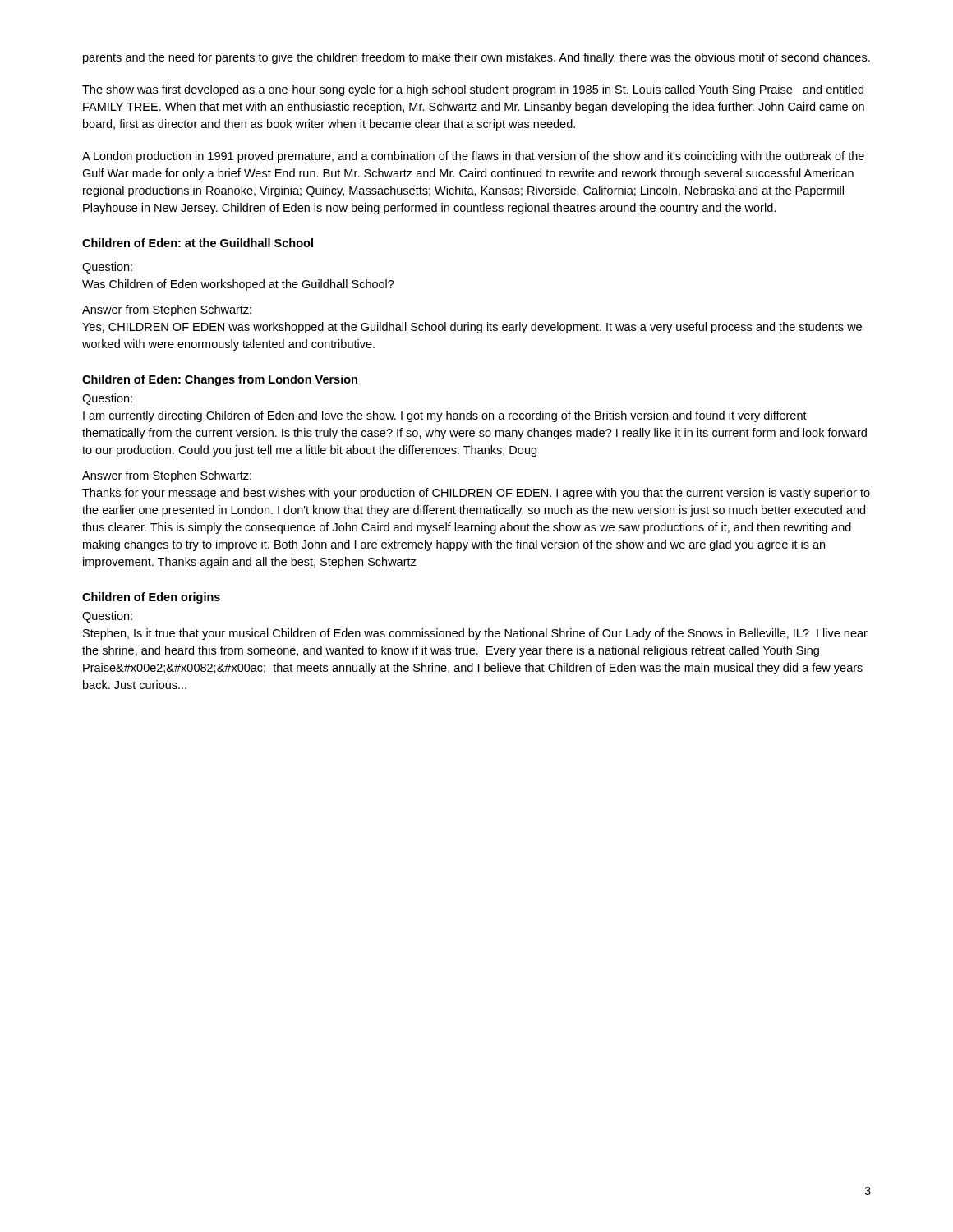Find the element starting "Question: Was Children of Eden"

(238, 276)
